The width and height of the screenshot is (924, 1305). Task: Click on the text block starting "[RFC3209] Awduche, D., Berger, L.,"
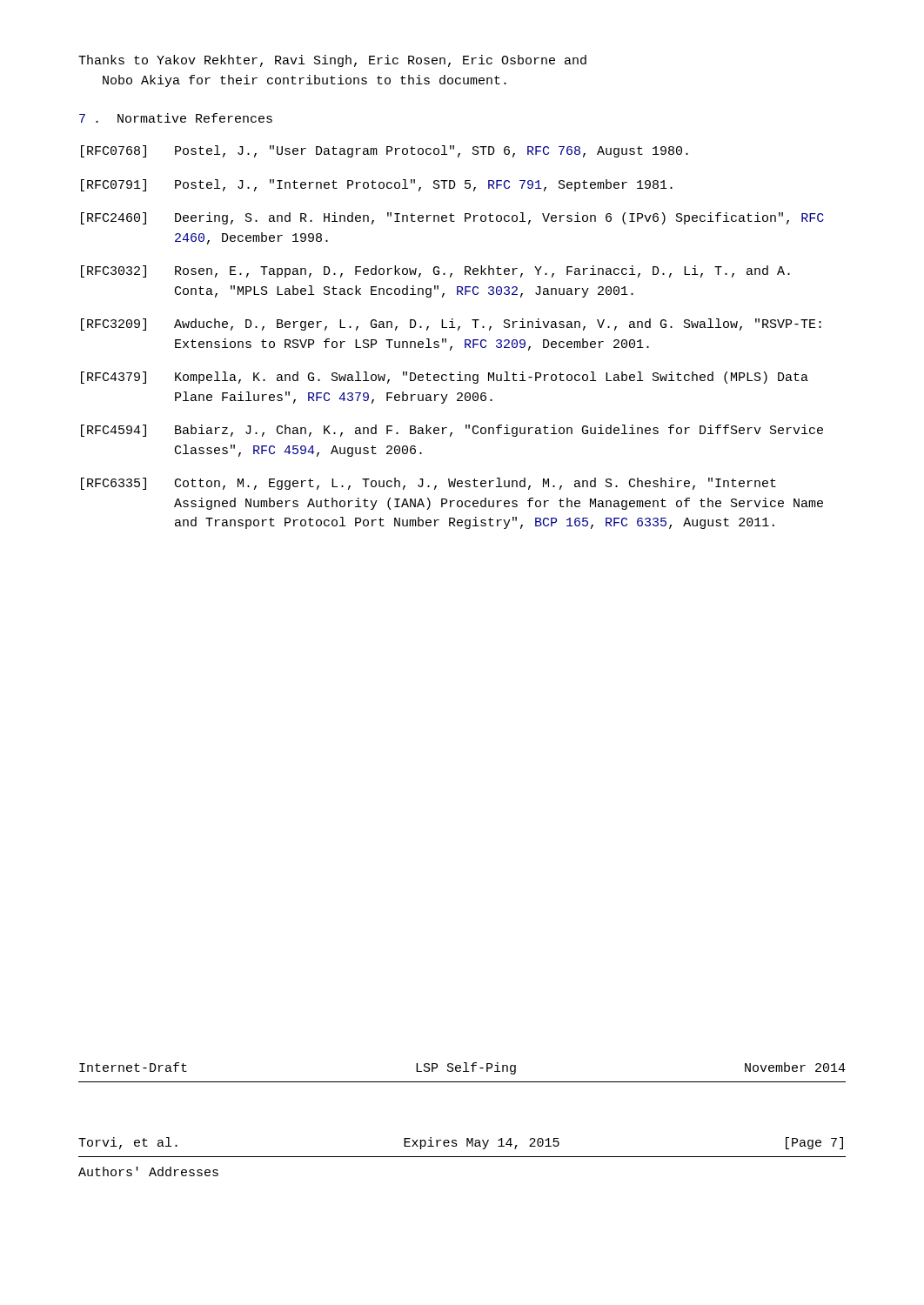[x=462, y=335]
